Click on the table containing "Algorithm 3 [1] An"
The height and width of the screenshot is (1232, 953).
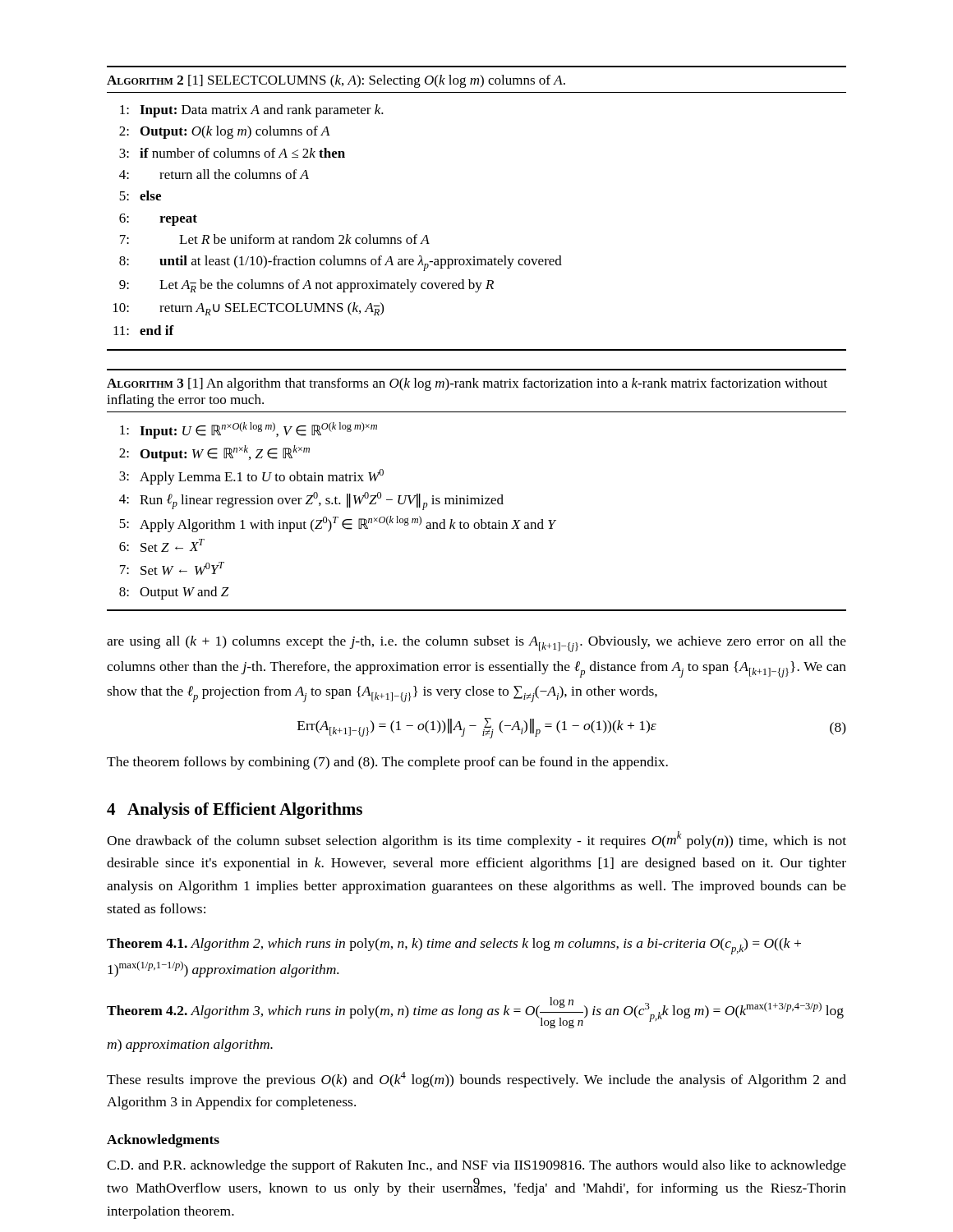(x=476, y=490)
